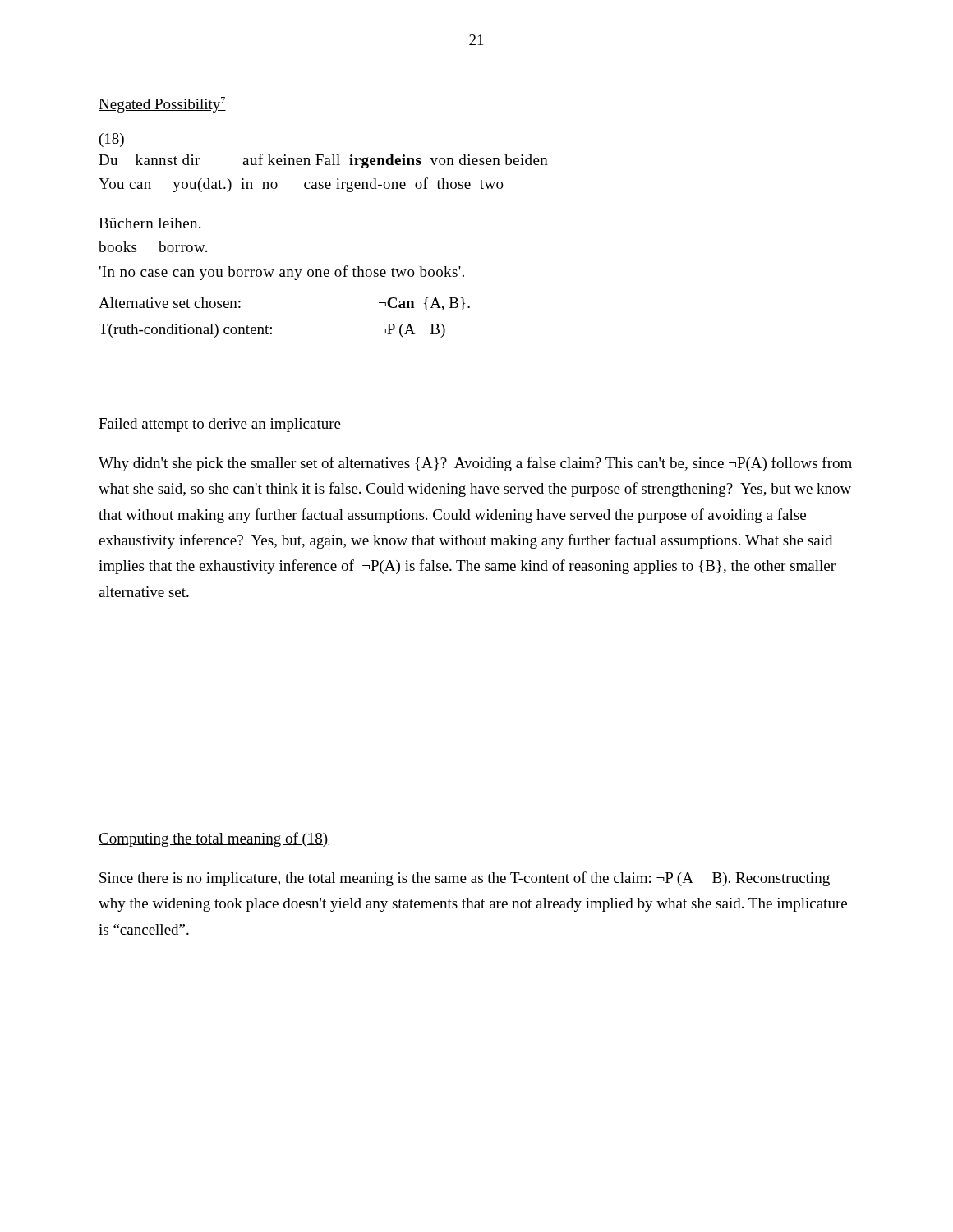953x1232 pixels.
Task: Where is the passage that starts "Since there is no implicature, the total meaning"?
Action: pos(473,903)
